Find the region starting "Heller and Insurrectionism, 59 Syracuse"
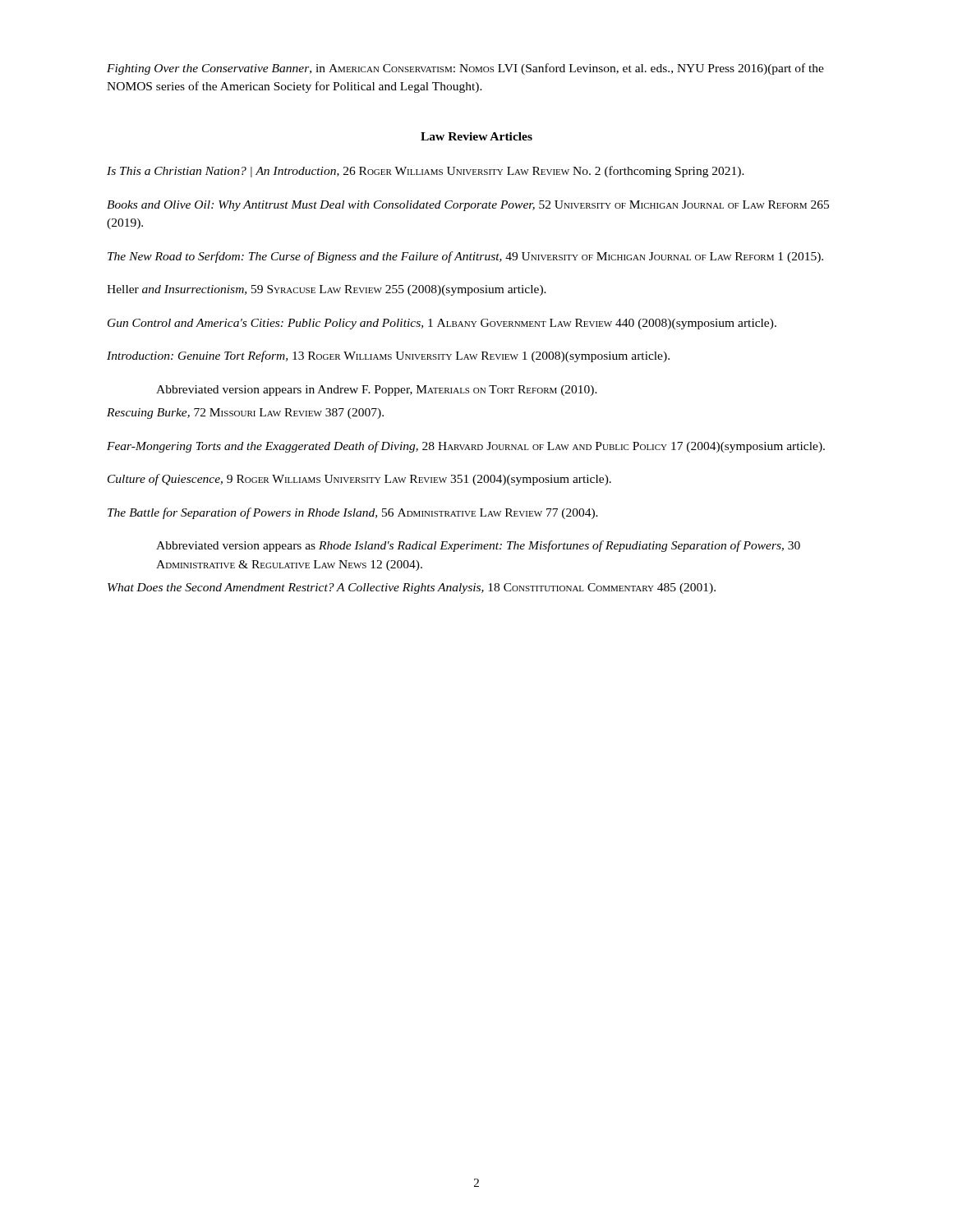The height and width of the screenshot is (1232, 953). 327,289
